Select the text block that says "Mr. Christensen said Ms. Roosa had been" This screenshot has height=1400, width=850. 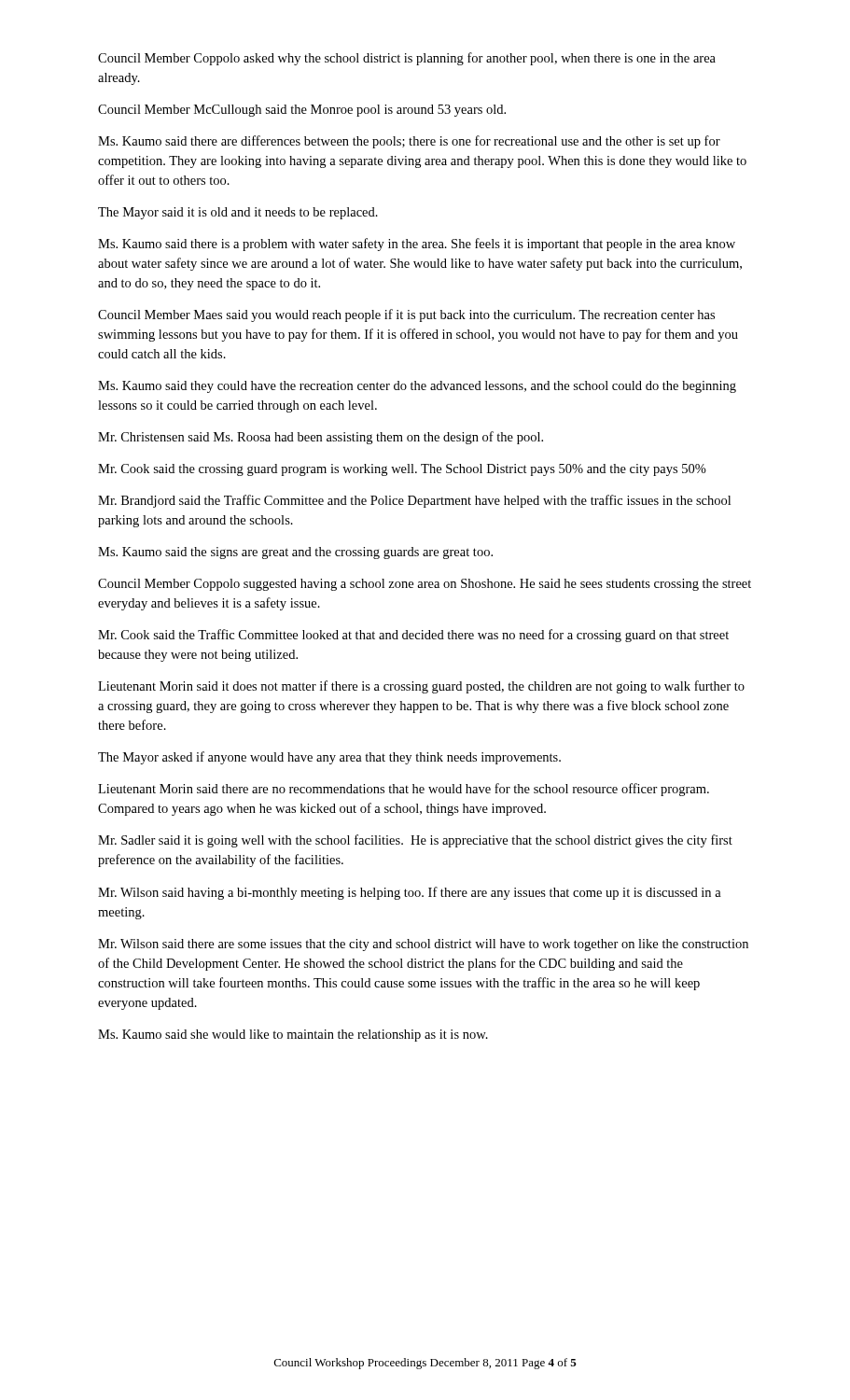[x=321, y=437]
